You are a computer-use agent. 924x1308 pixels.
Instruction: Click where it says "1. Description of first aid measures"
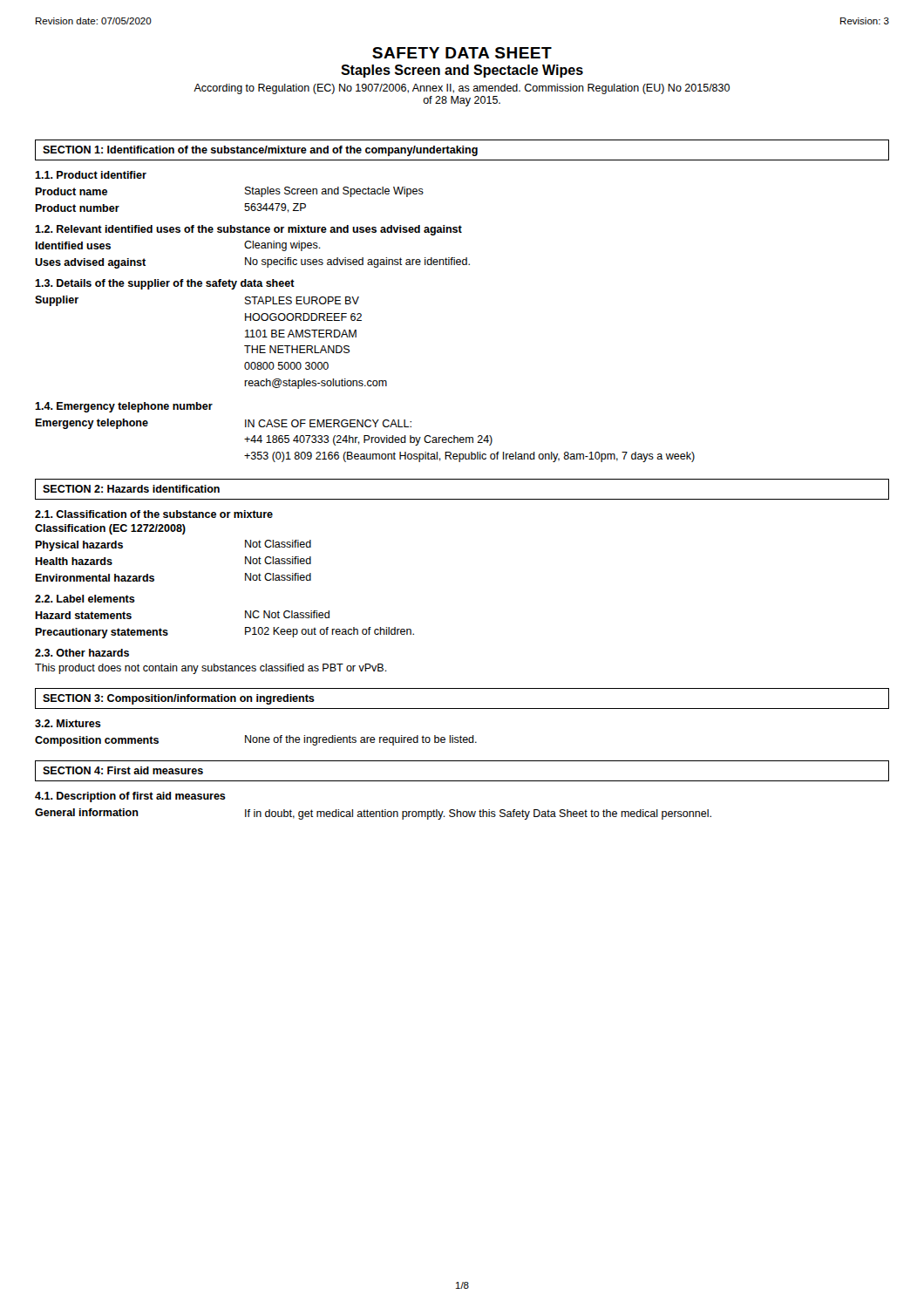click(130, 796)
